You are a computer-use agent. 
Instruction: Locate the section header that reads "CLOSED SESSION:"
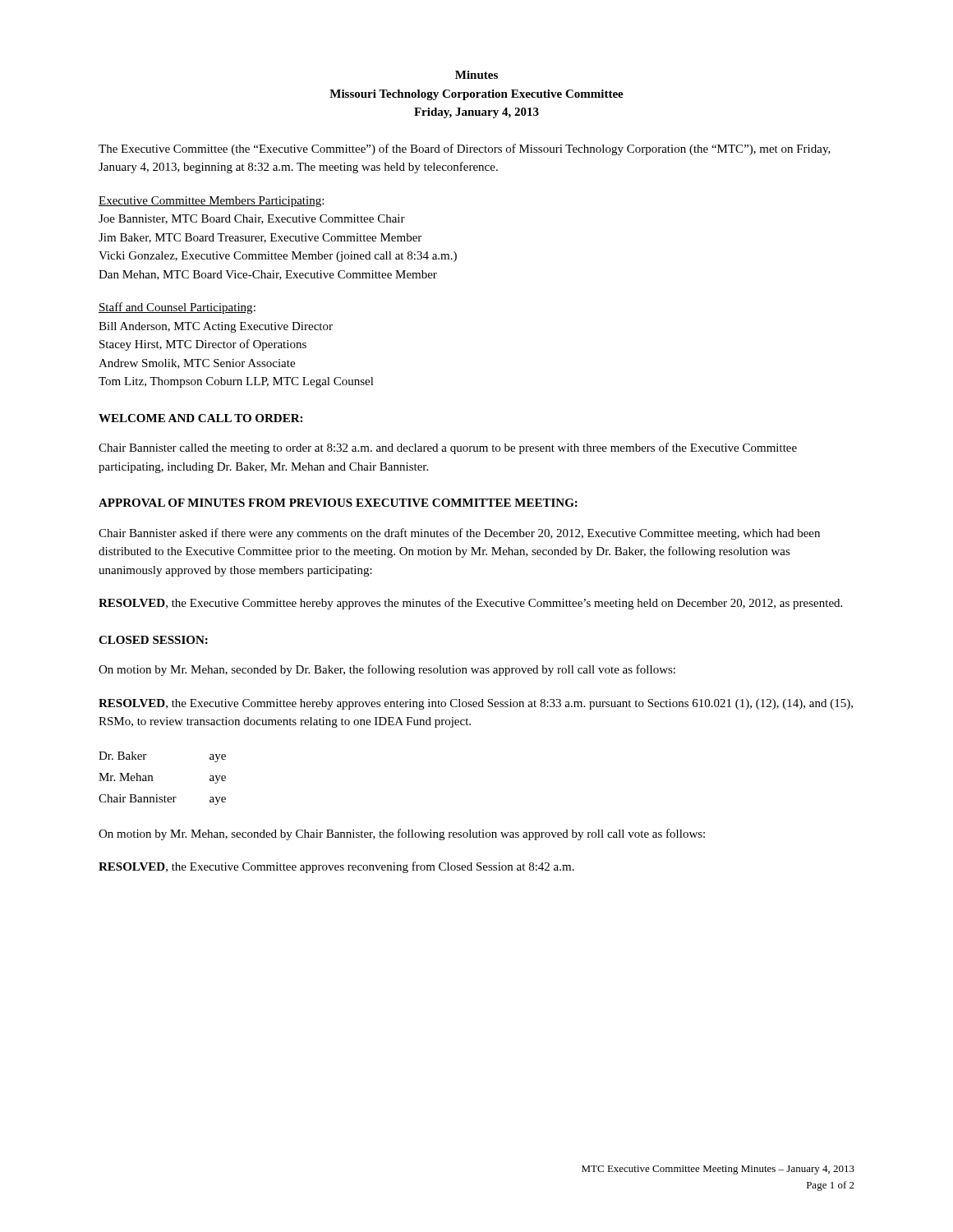(154, 639)
